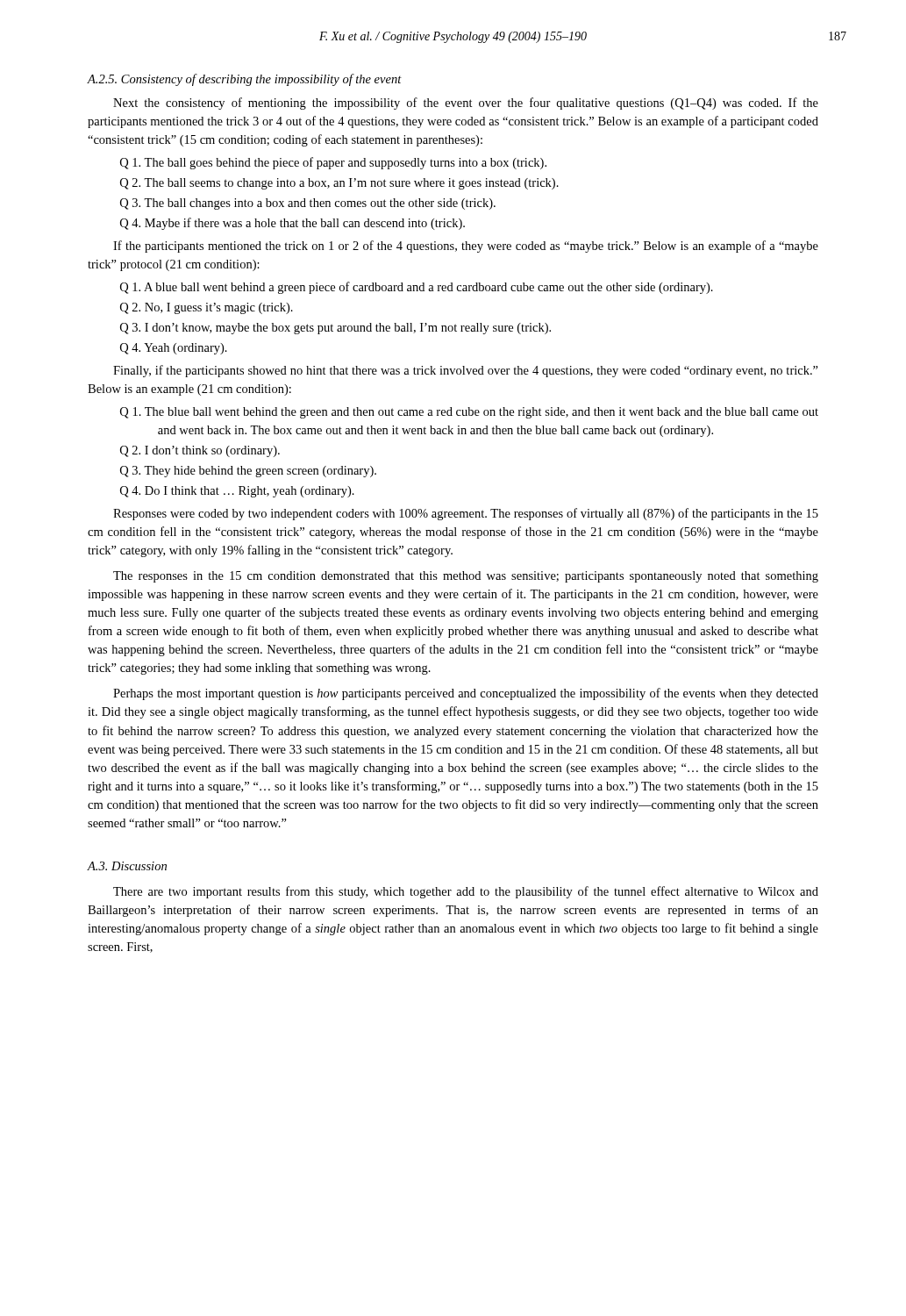Click on the text block containing "If the participants mentioned the trick on"

point(453,255)
